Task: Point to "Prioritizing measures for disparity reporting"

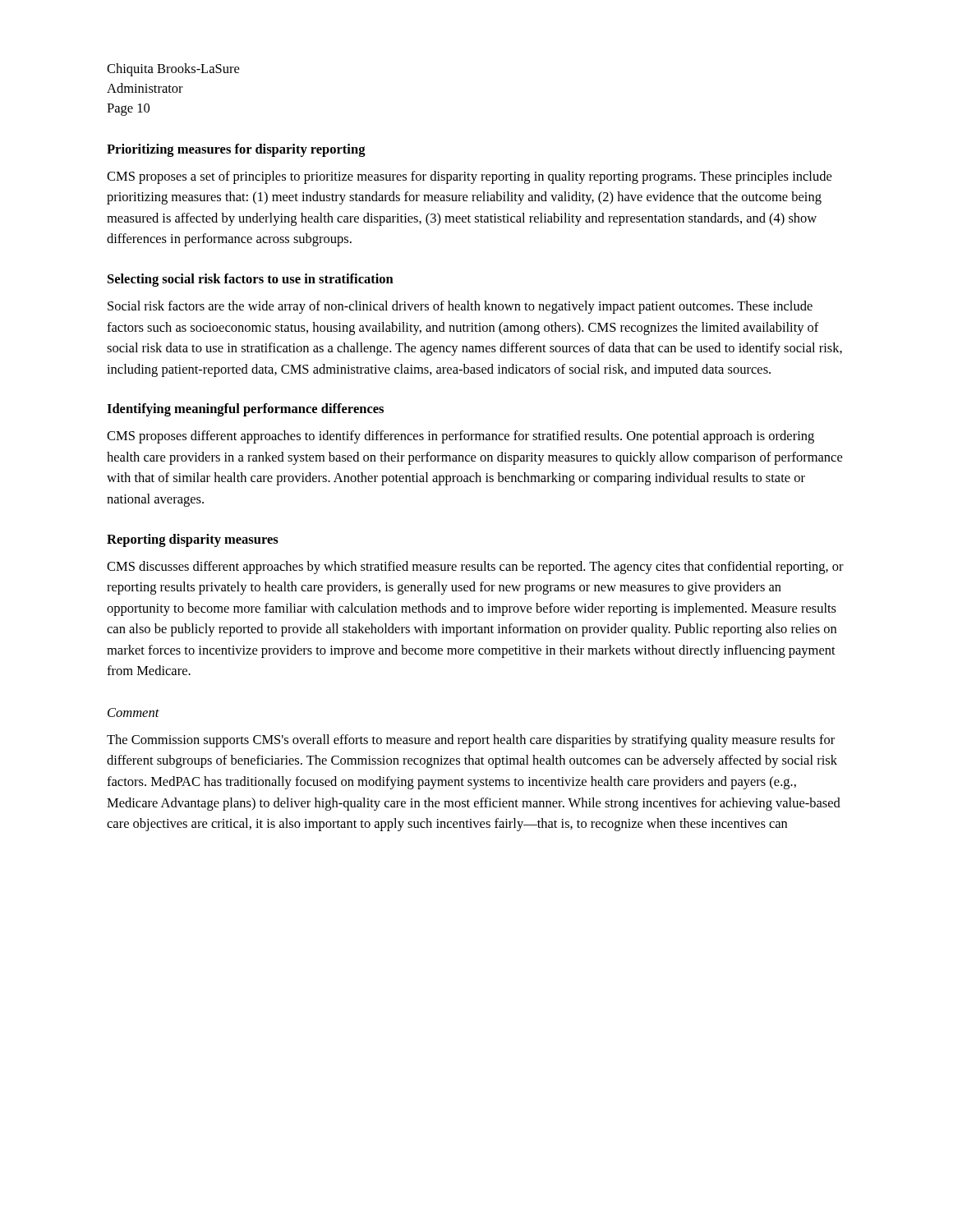Action: (x=236, y=149)
